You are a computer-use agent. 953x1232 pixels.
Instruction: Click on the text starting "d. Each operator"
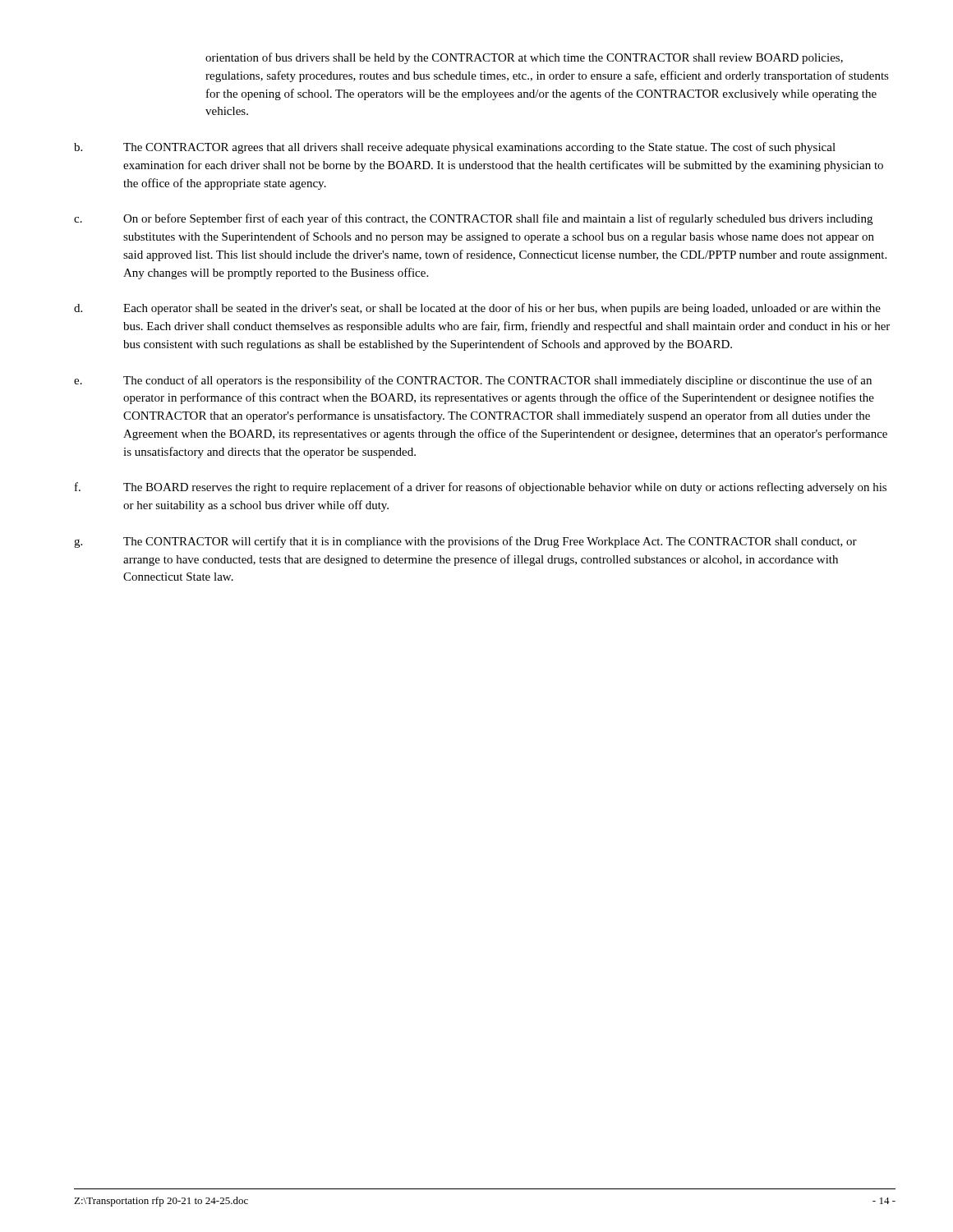(x=485, y=327)
